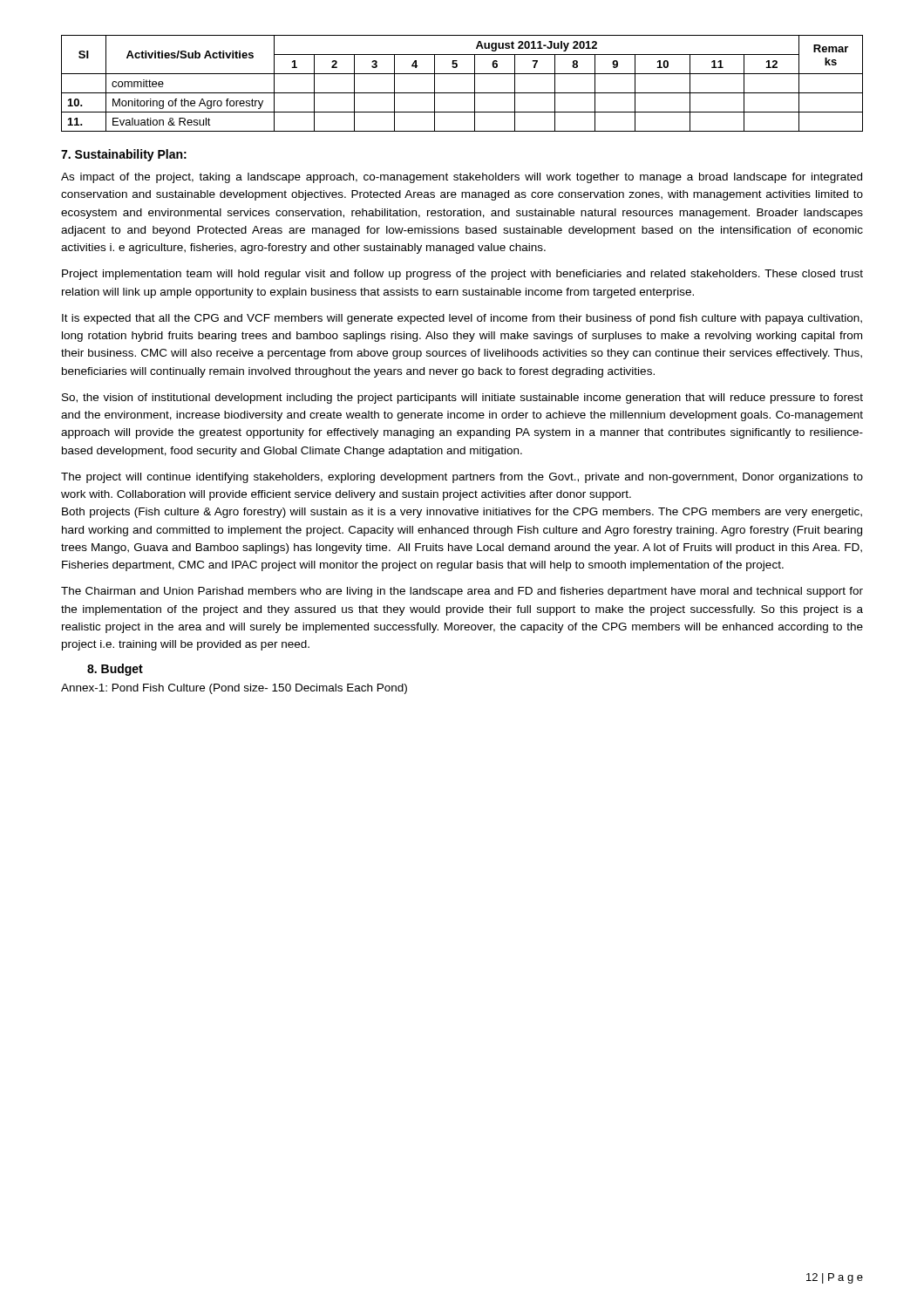Find the text block containing "As impact of the project,"
The width and height of the screenshot is (924, 1308).
(462, 212)
